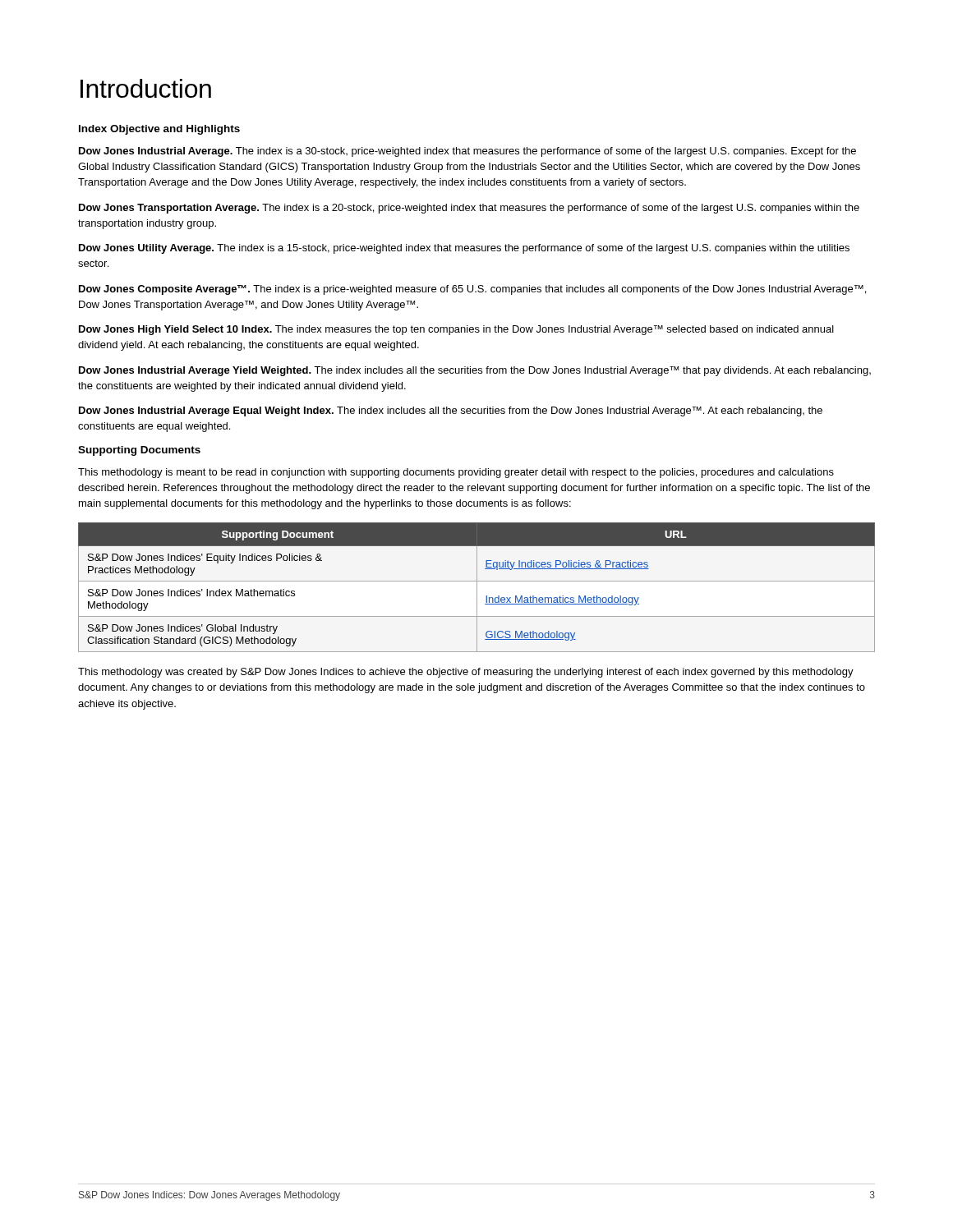Select the table
The width and height of the screenshot is (953, 1232).
click(476, 587)
